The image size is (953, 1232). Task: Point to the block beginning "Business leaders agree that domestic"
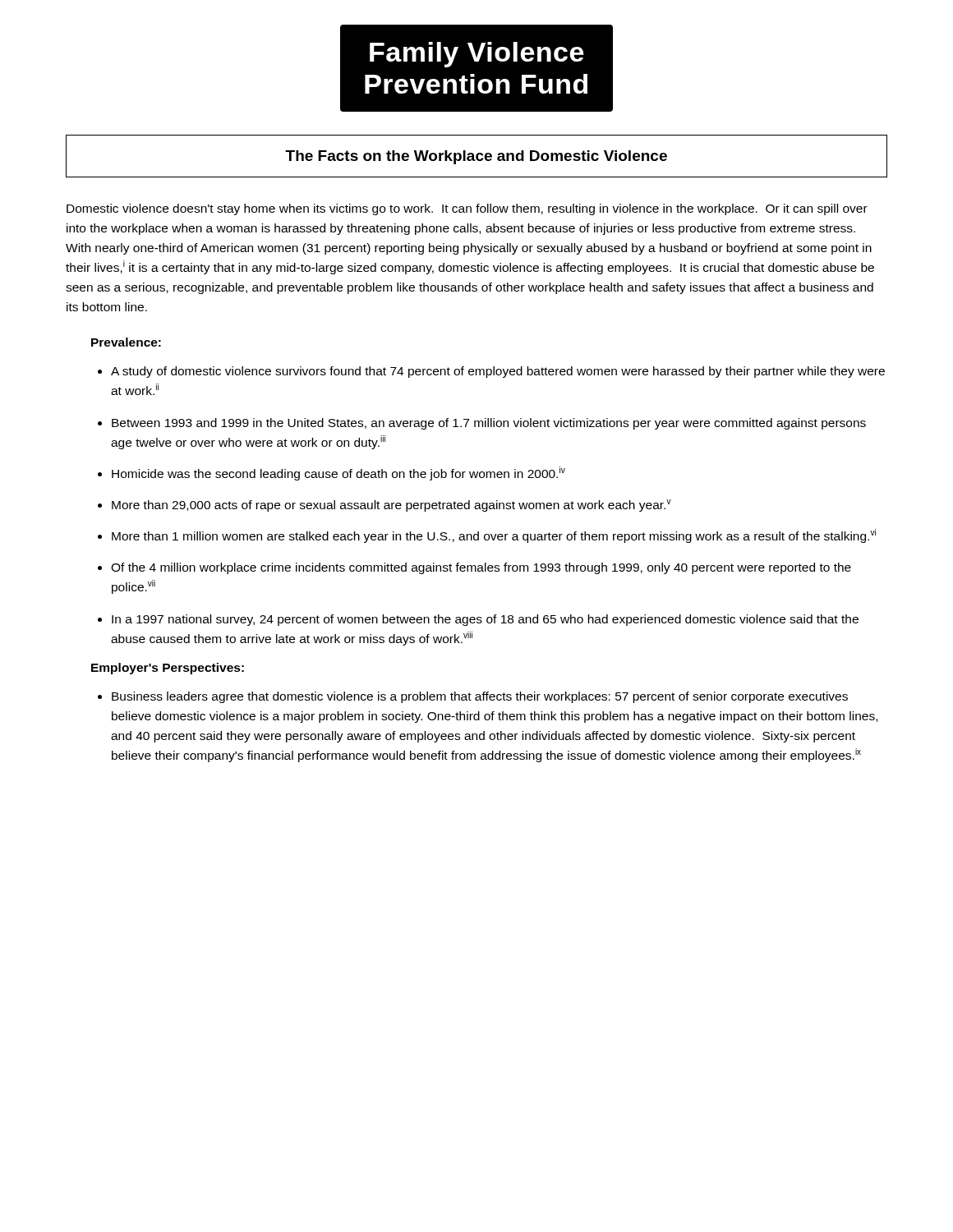pos(495,725)
